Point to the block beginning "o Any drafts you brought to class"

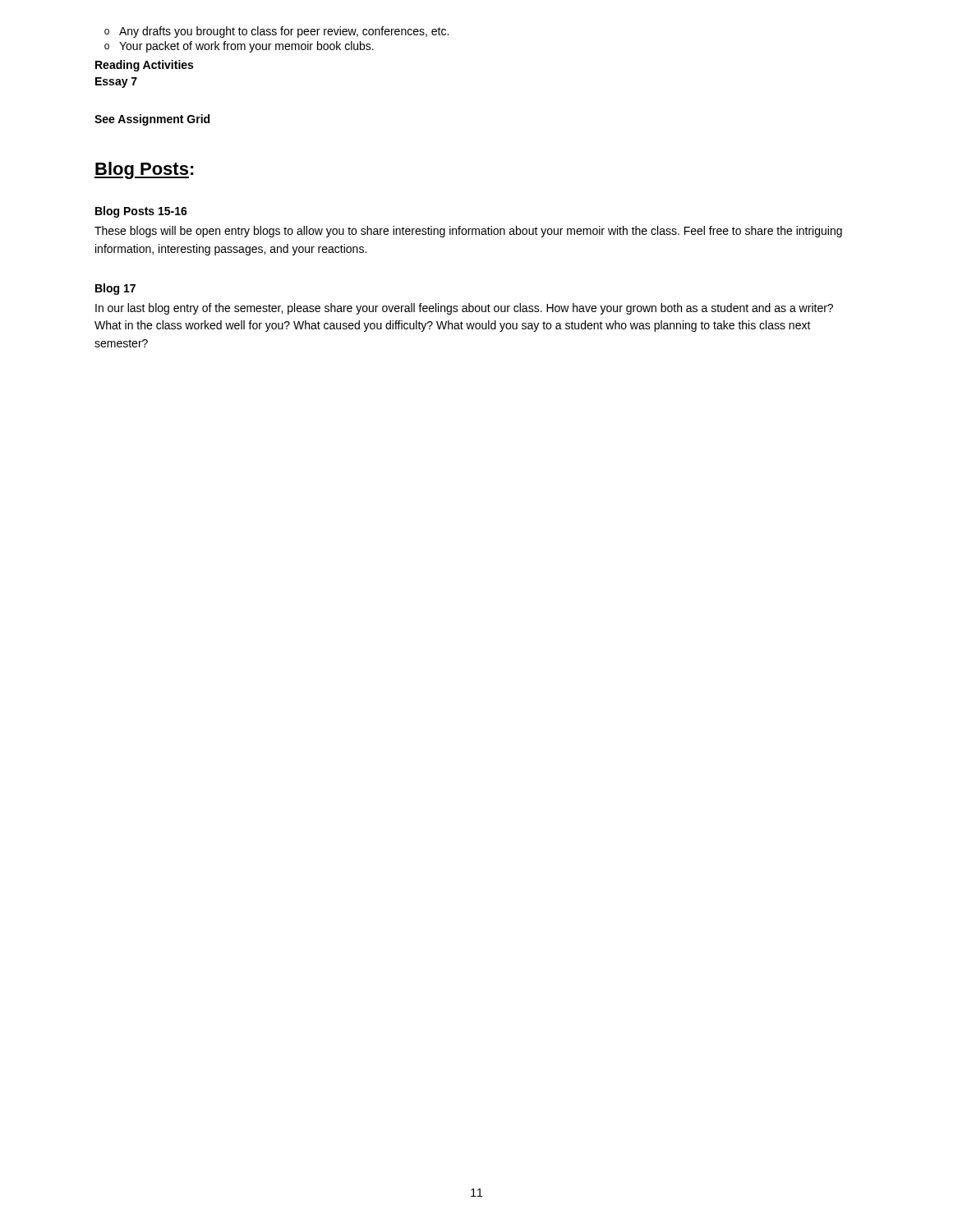point(272,31)
